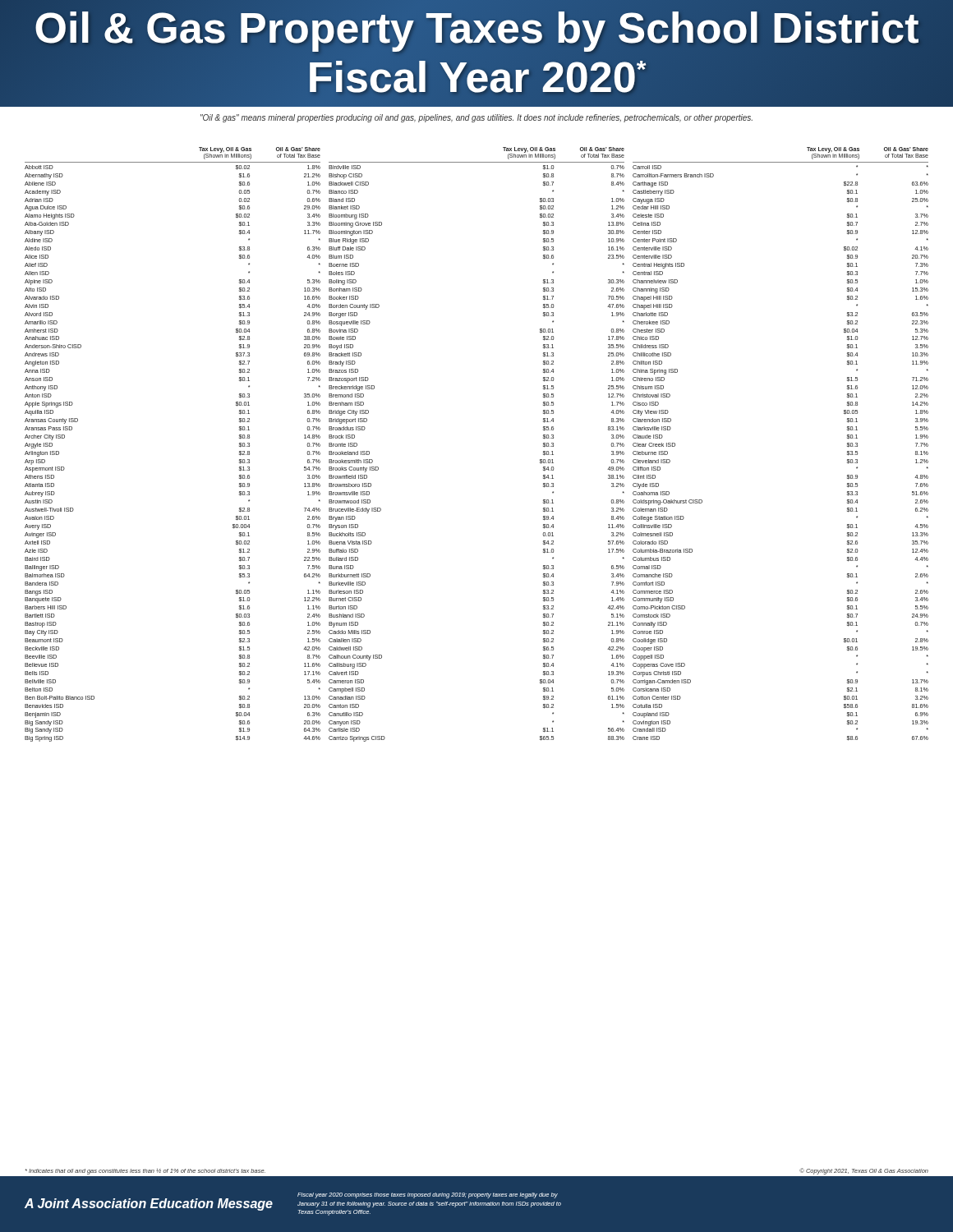Point to the block beginning "Indicates that oil and gas constitutes less than"
953x1232 pixels.
pyautogui.click(x=145, y=1171)
